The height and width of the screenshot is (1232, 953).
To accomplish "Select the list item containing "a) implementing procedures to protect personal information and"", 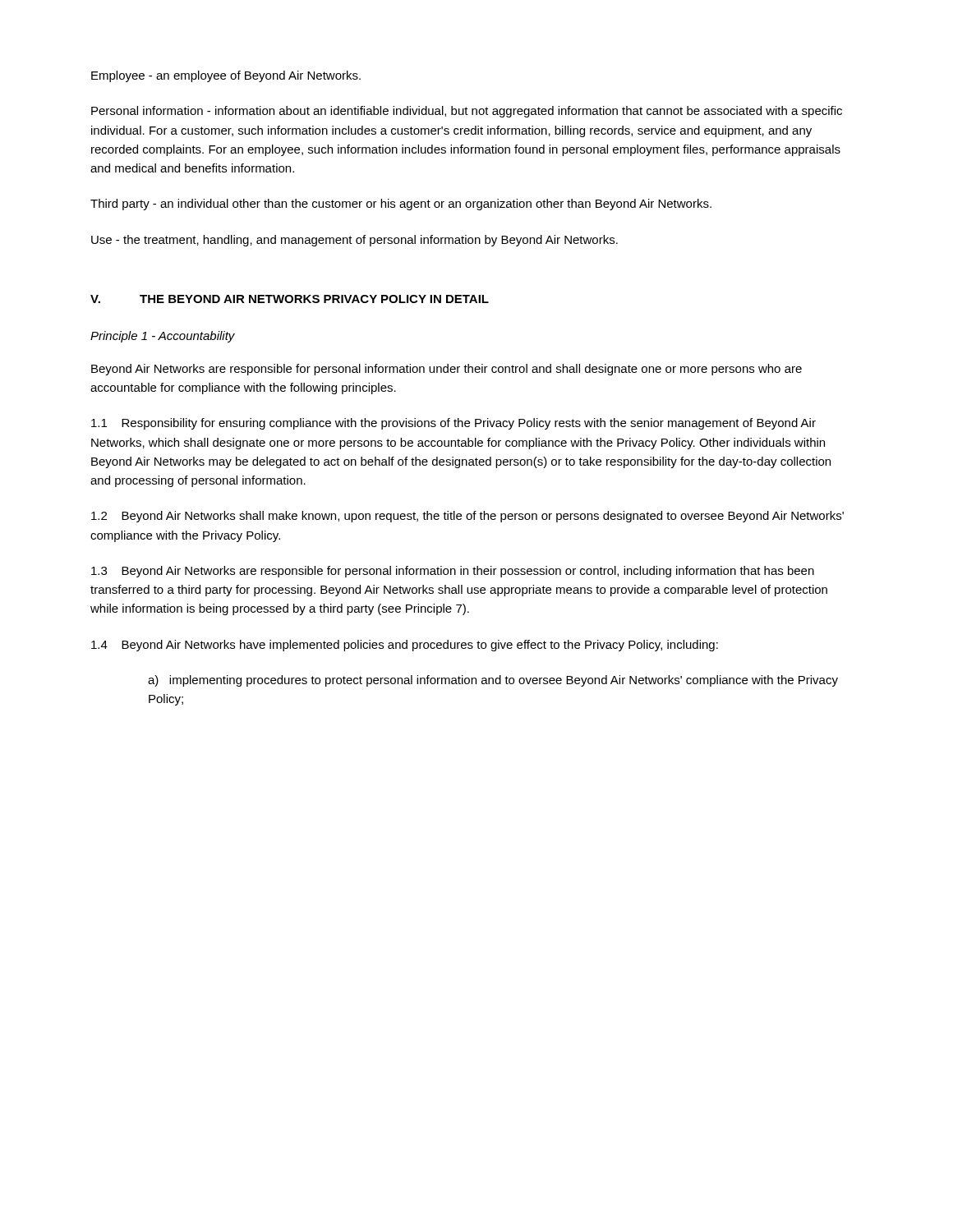I will (493, 689).
